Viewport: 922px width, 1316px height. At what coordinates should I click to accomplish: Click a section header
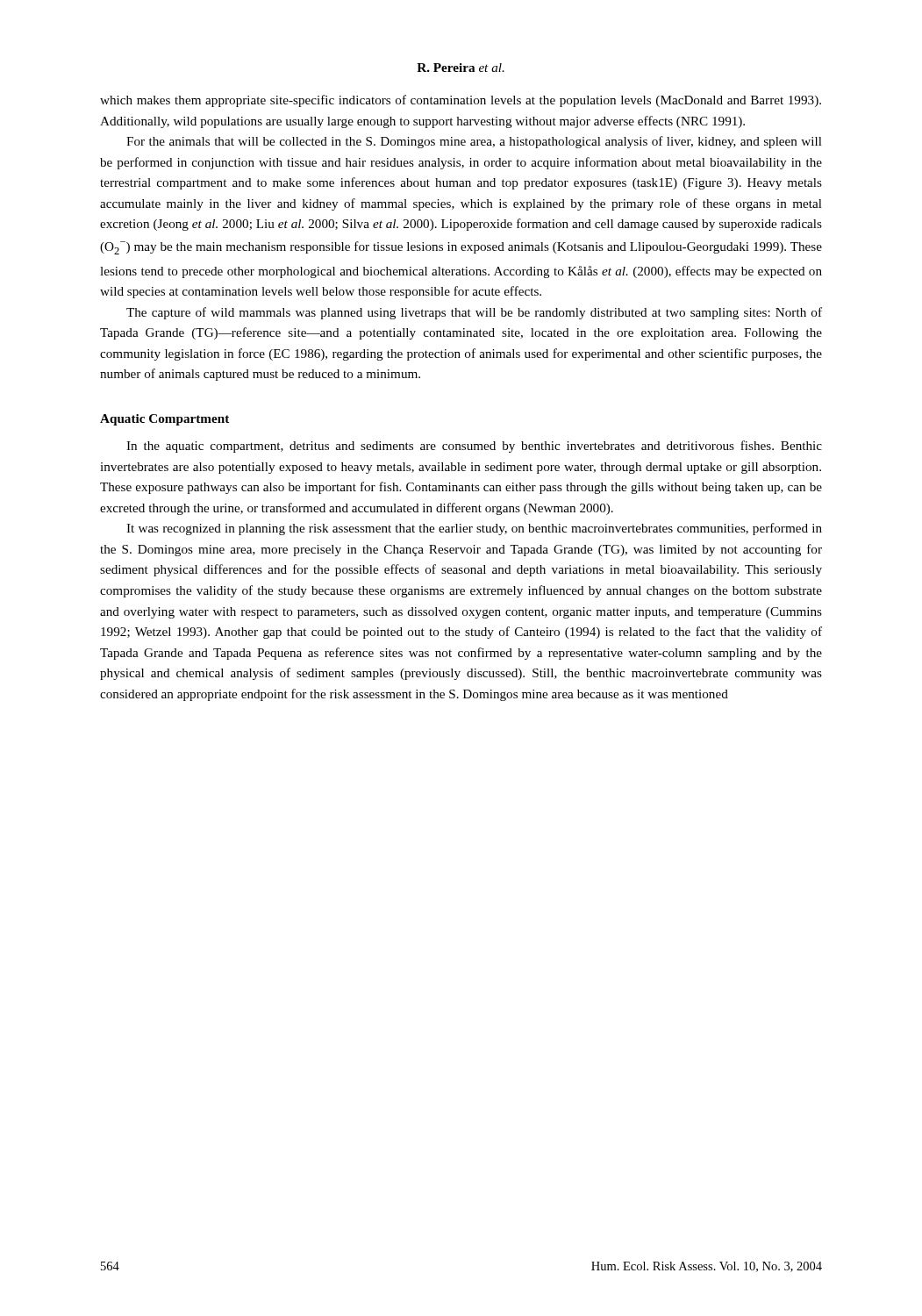click(x=165, y=418)
